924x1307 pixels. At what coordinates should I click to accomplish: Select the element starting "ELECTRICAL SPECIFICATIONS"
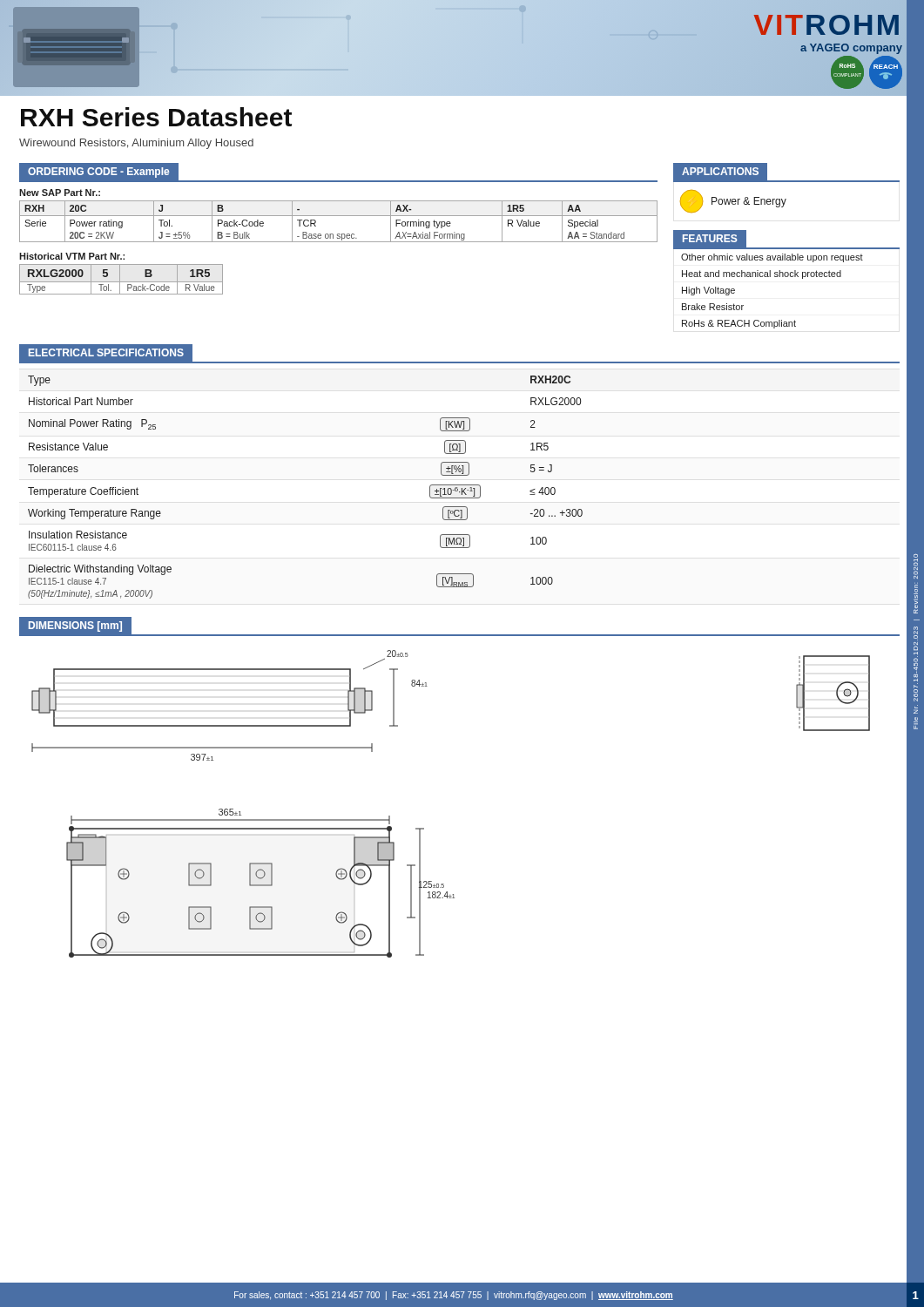(459, 354)
